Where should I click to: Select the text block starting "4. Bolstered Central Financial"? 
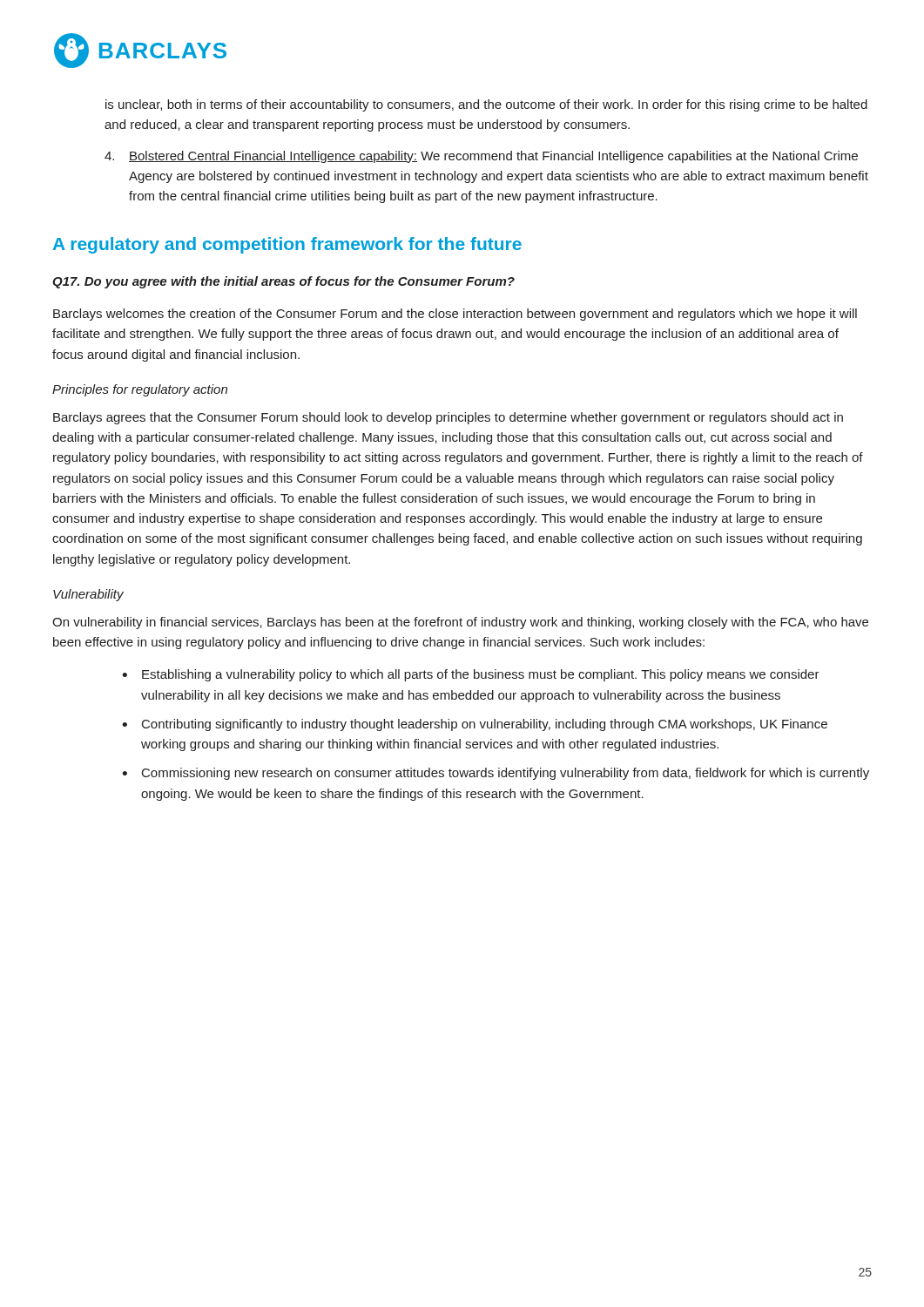point(488,175)
